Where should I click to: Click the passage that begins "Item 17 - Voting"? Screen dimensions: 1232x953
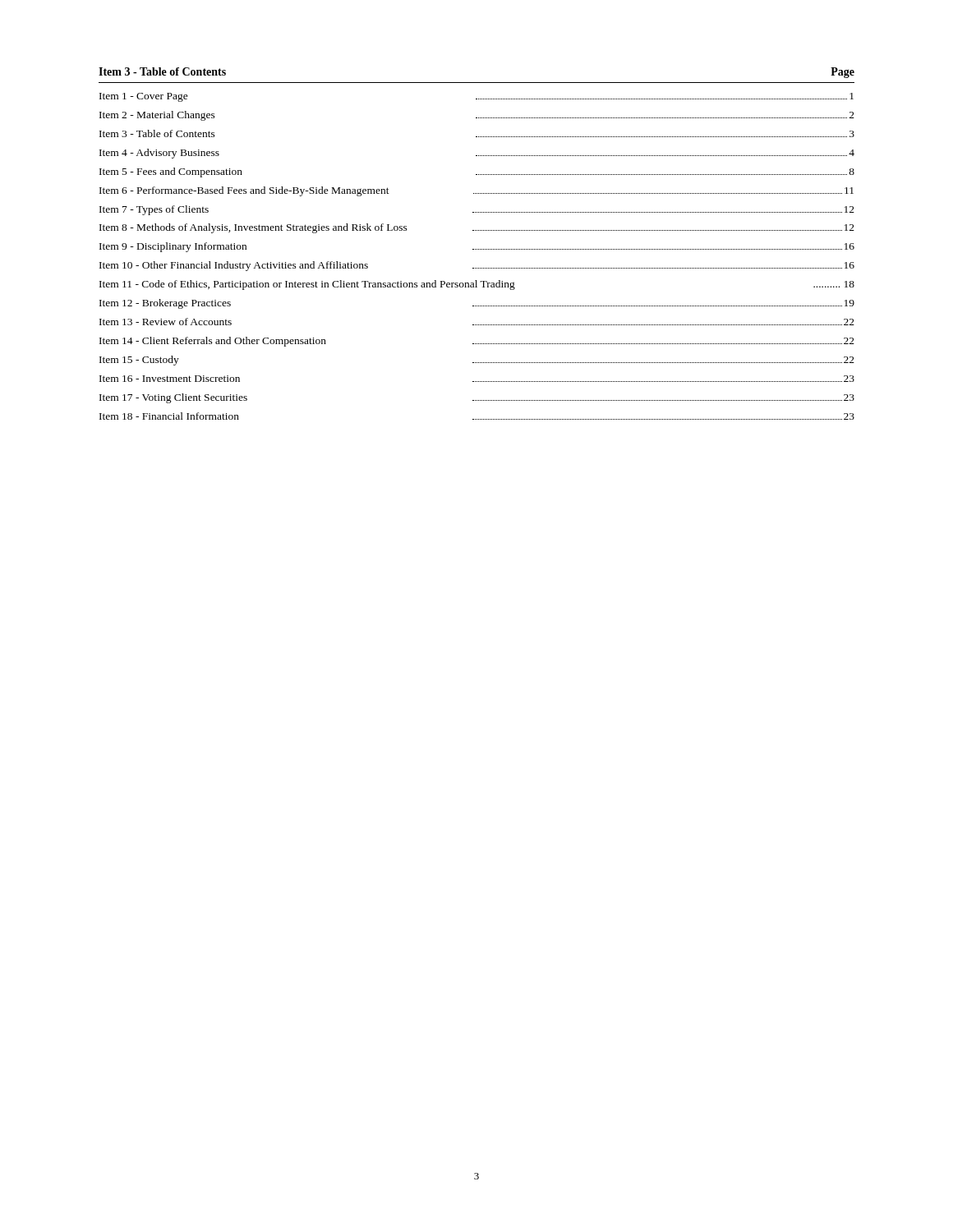(x=476, y=398)
